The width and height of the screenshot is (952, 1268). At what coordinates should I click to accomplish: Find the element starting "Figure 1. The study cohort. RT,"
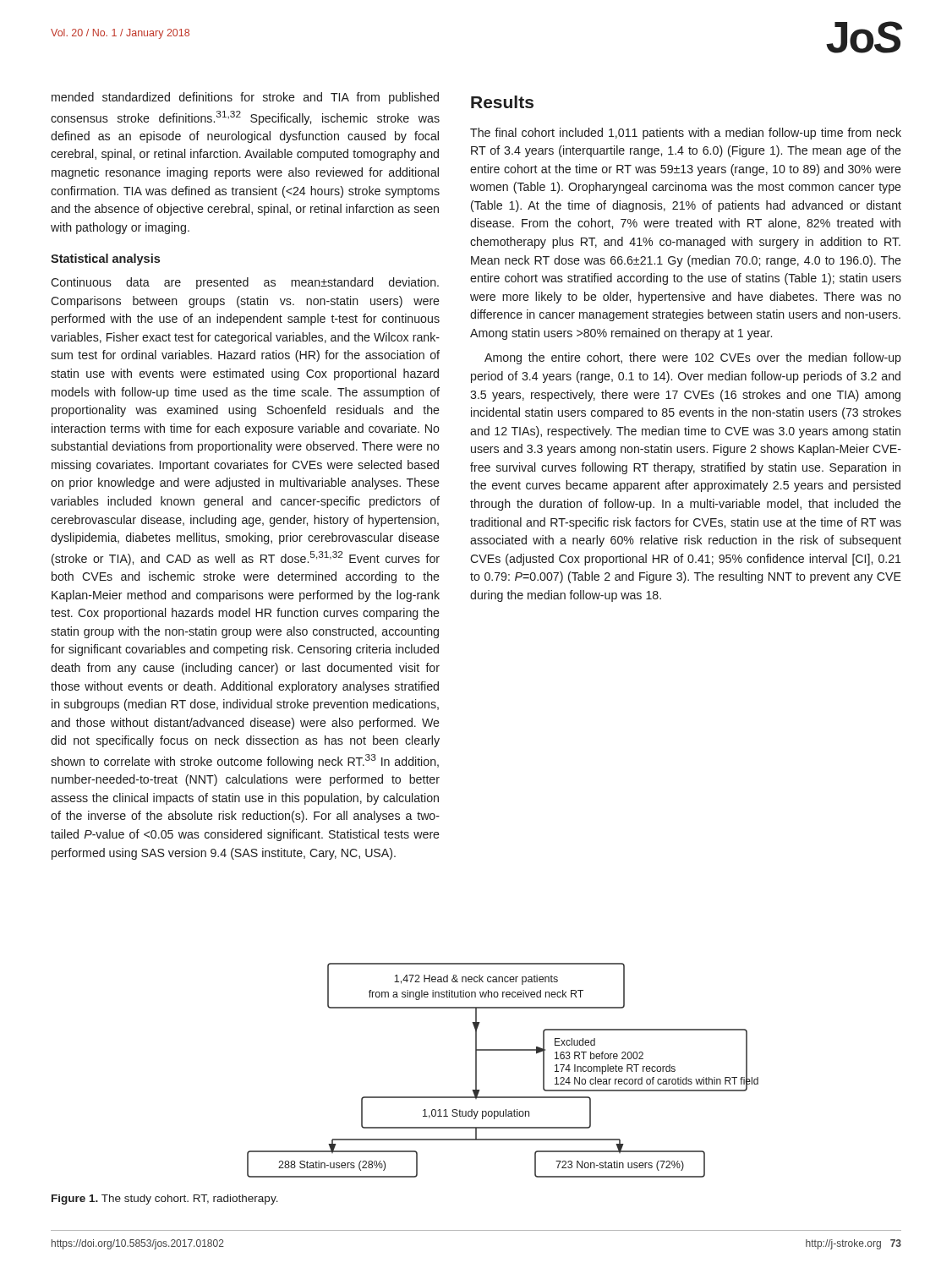pyautogui.click(x=165, y=1198)
